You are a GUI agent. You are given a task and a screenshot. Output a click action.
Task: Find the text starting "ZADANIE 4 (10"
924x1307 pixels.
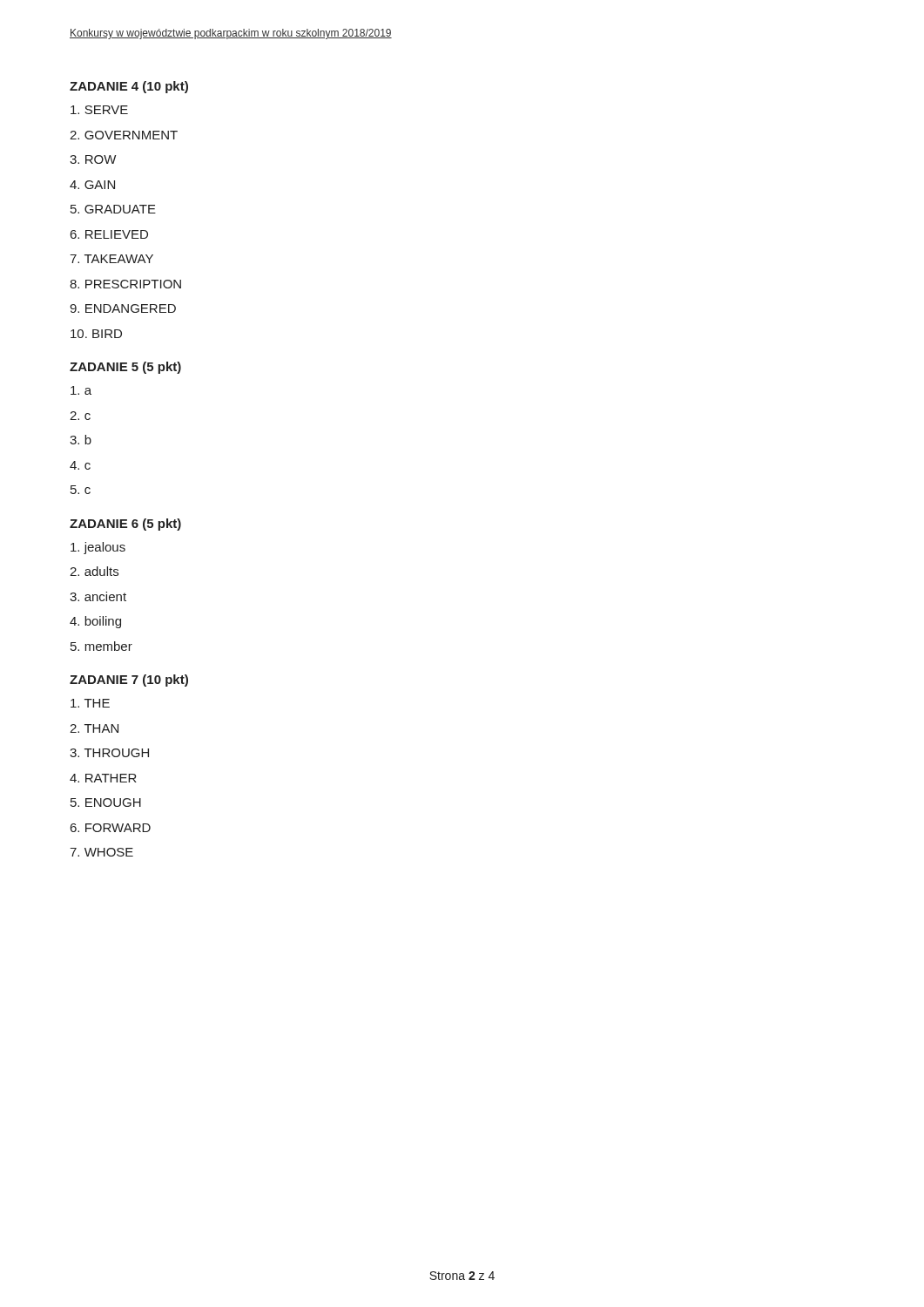coord(129,86)
